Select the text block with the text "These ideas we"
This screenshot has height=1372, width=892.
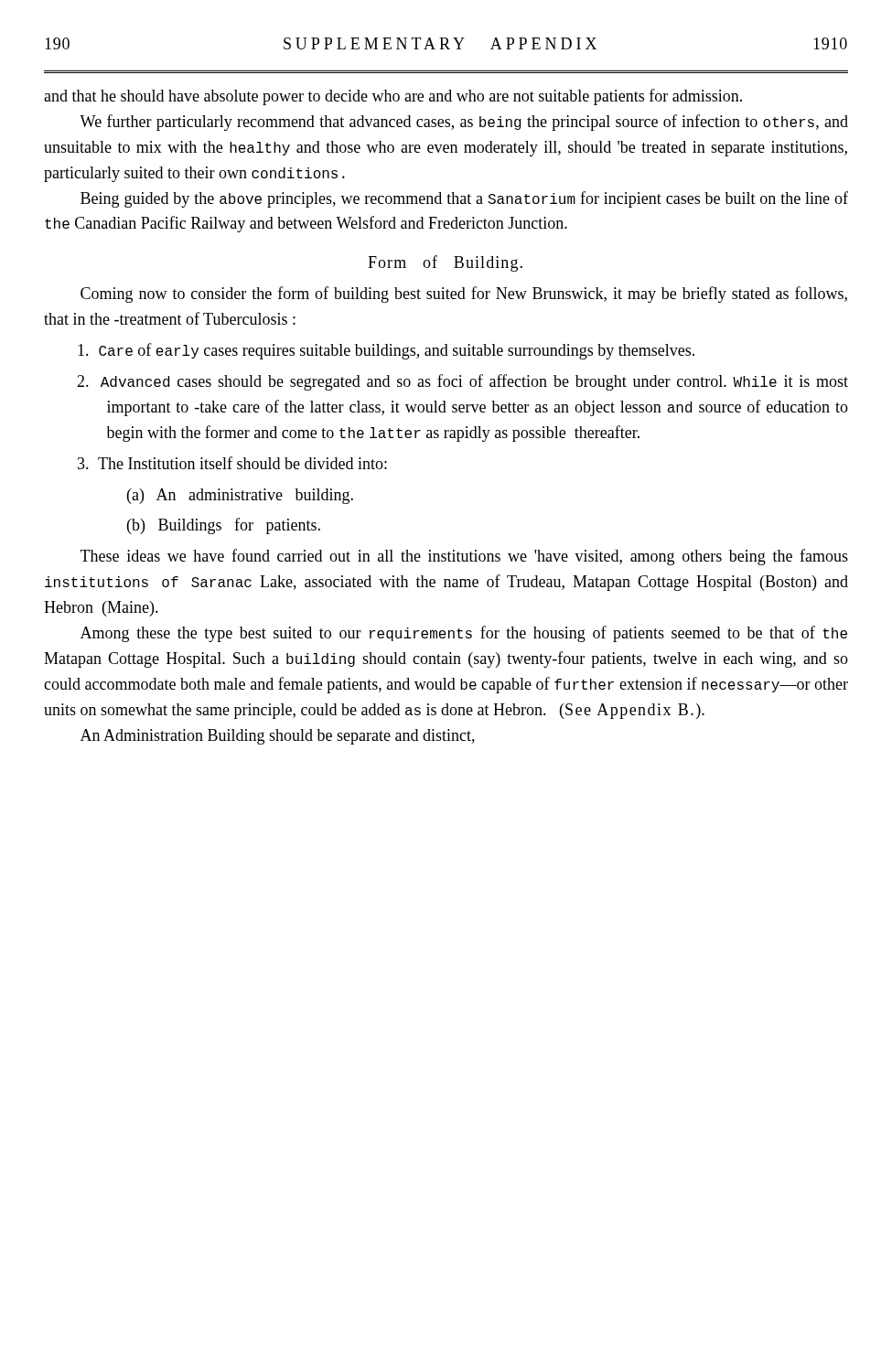pos(446,647)
